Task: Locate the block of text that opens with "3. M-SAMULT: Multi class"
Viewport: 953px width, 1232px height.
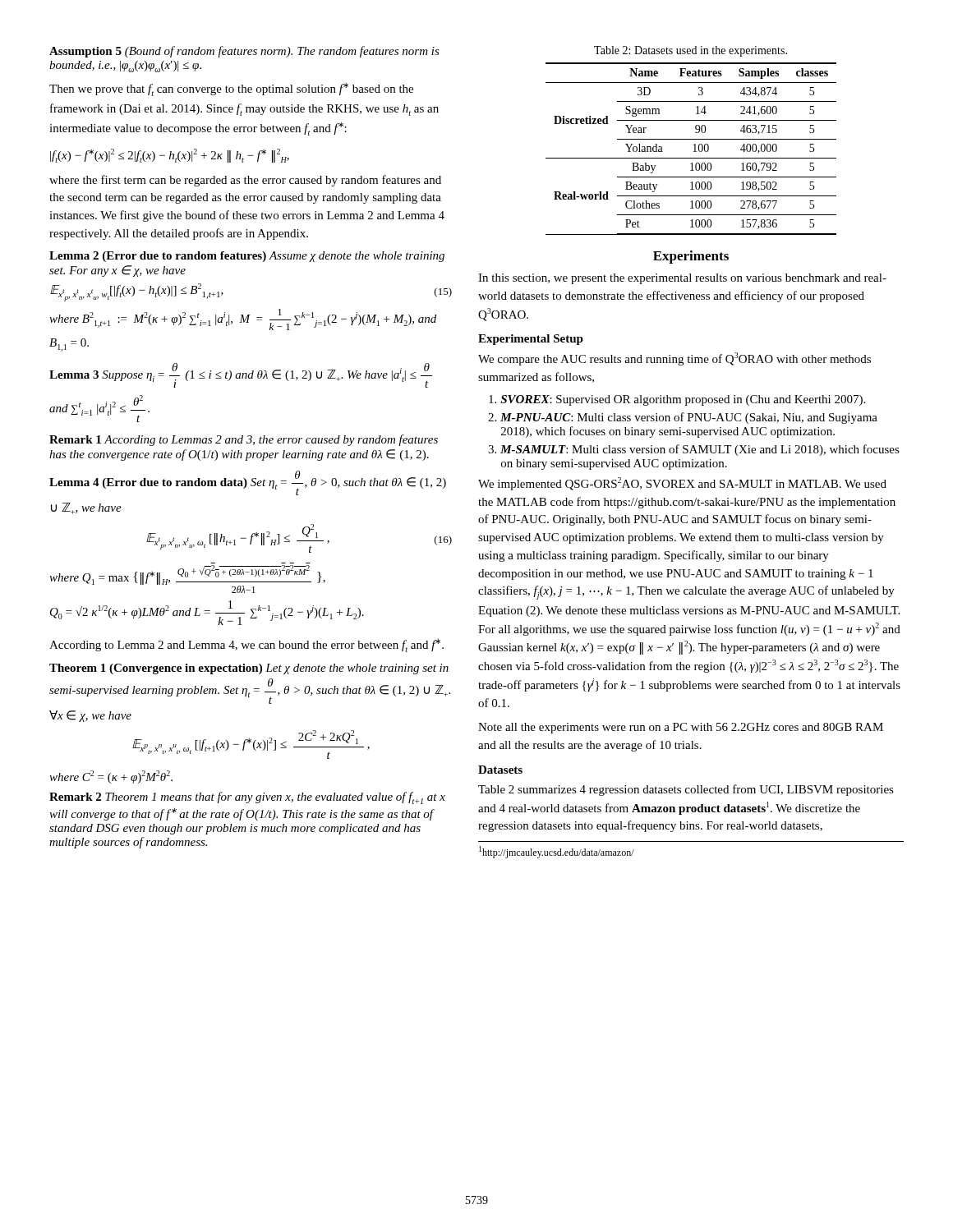Action: (x=696, y=456)
